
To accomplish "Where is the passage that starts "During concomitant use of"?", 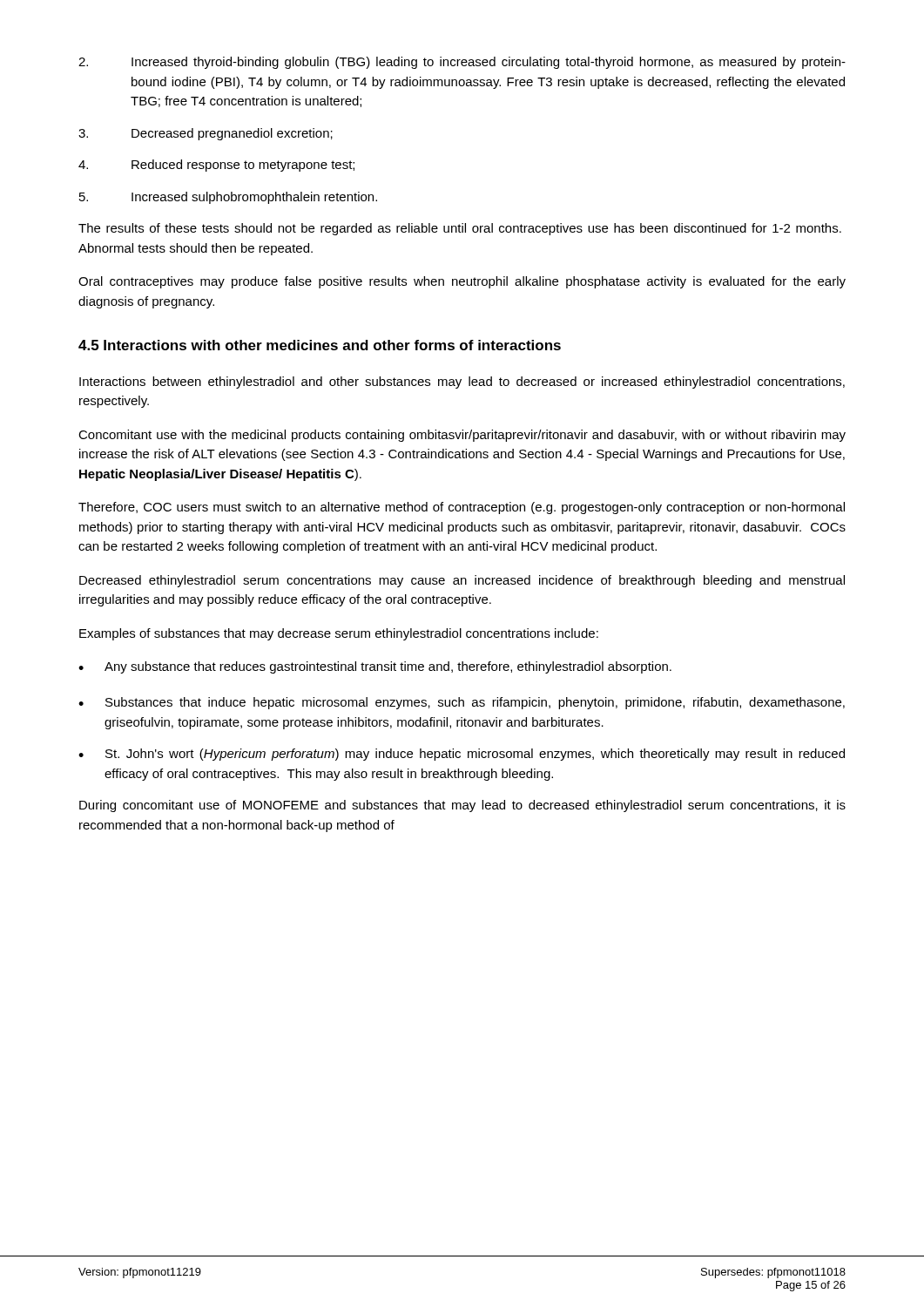I will [462, 815].
